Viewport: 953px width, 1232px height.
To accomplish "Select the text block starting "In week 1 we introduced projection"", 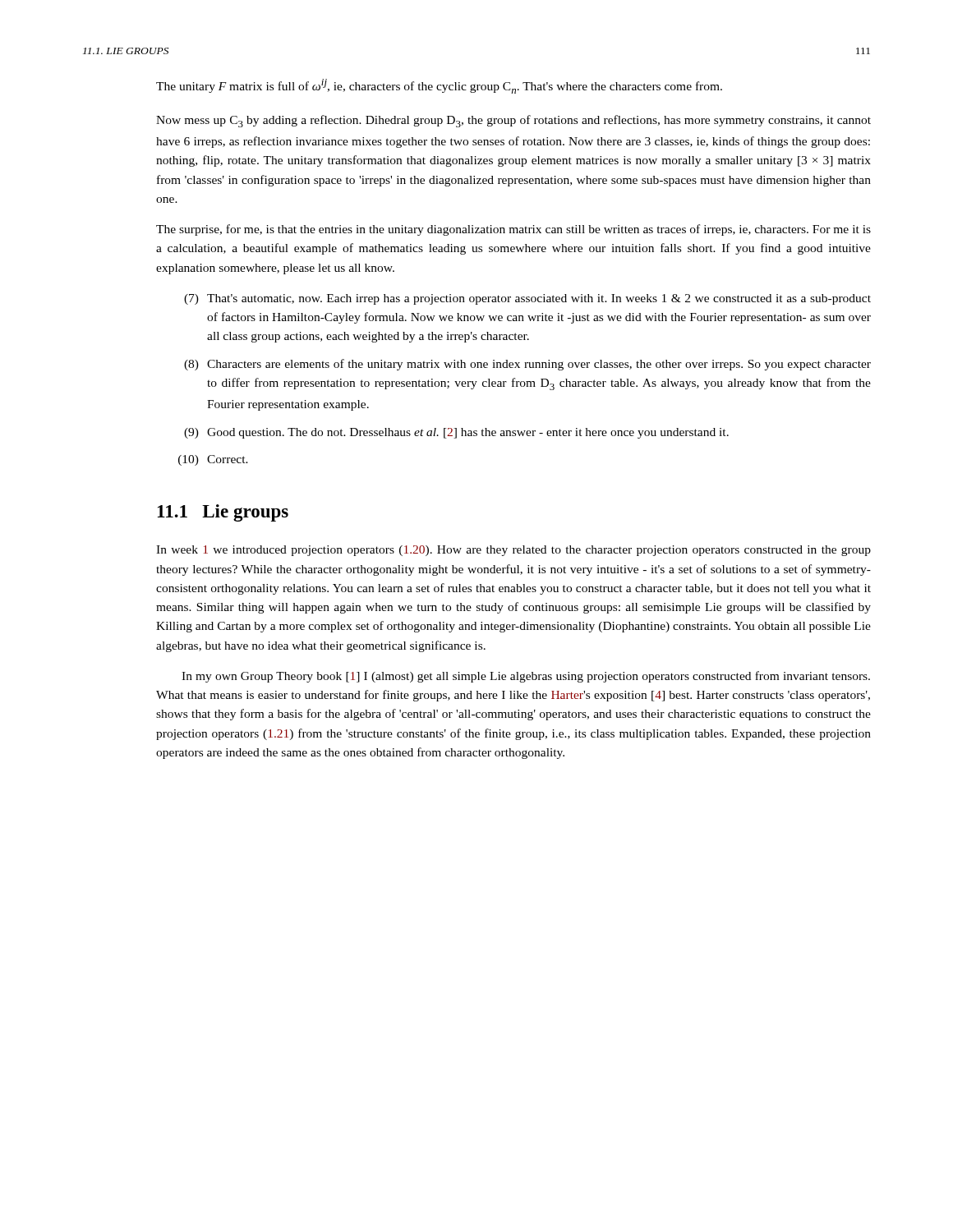I will 513,597.
